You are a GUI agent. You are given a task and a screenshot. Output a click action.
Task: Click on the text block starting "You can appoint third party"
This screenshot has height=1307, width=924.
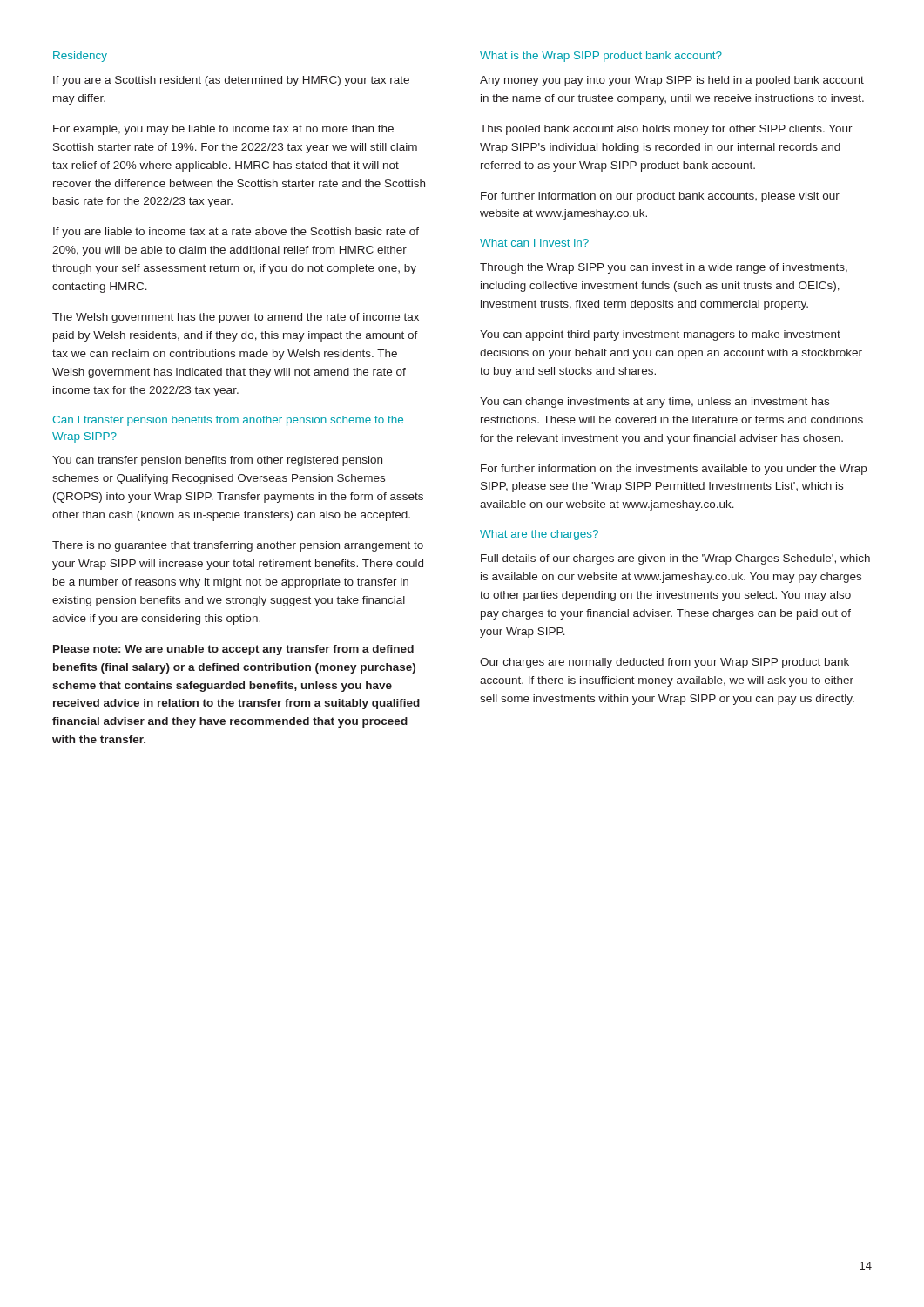coord(676,353)
